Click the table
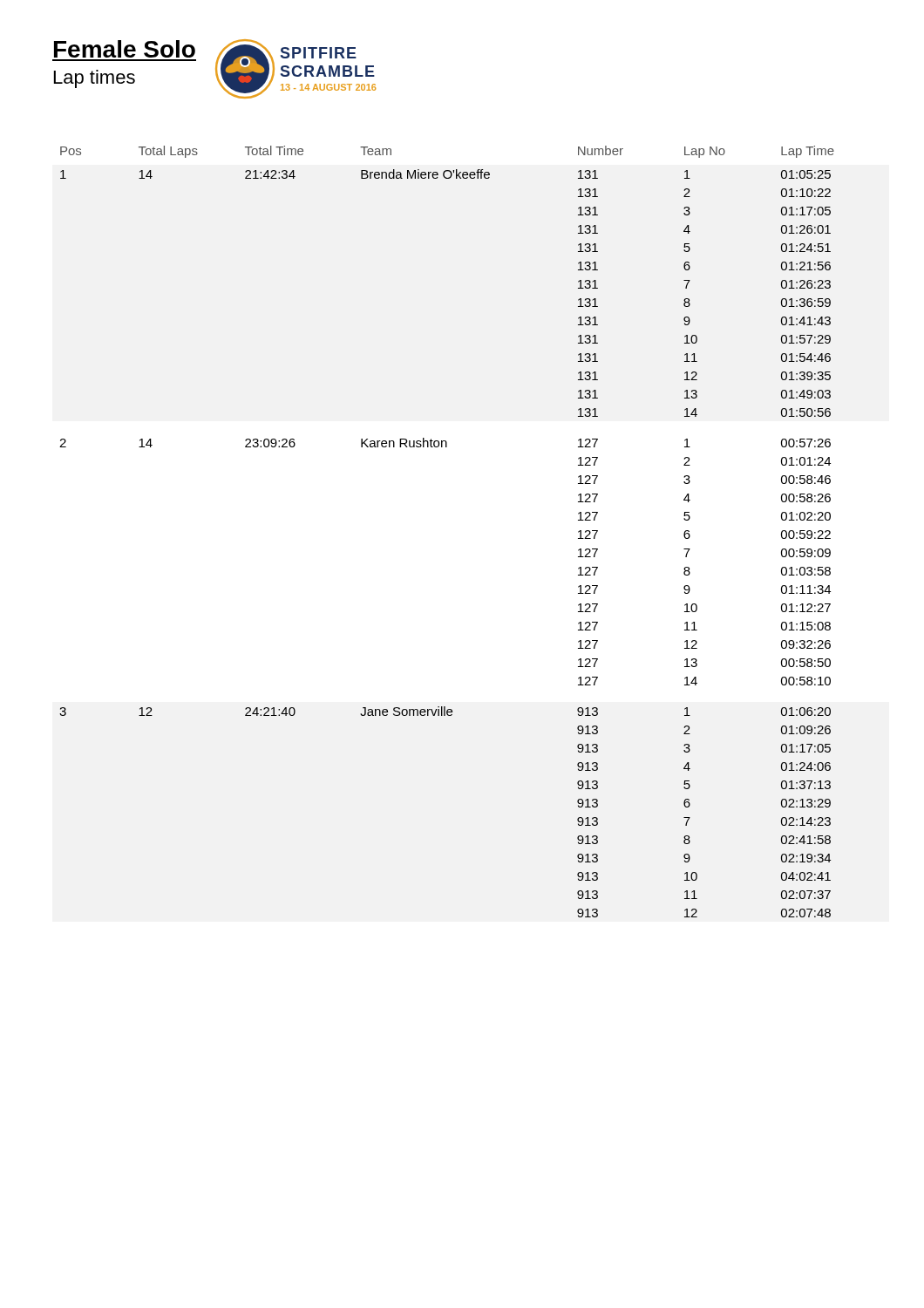The width and height of the screenshot is (924, 1308). [x=471, y=531]
